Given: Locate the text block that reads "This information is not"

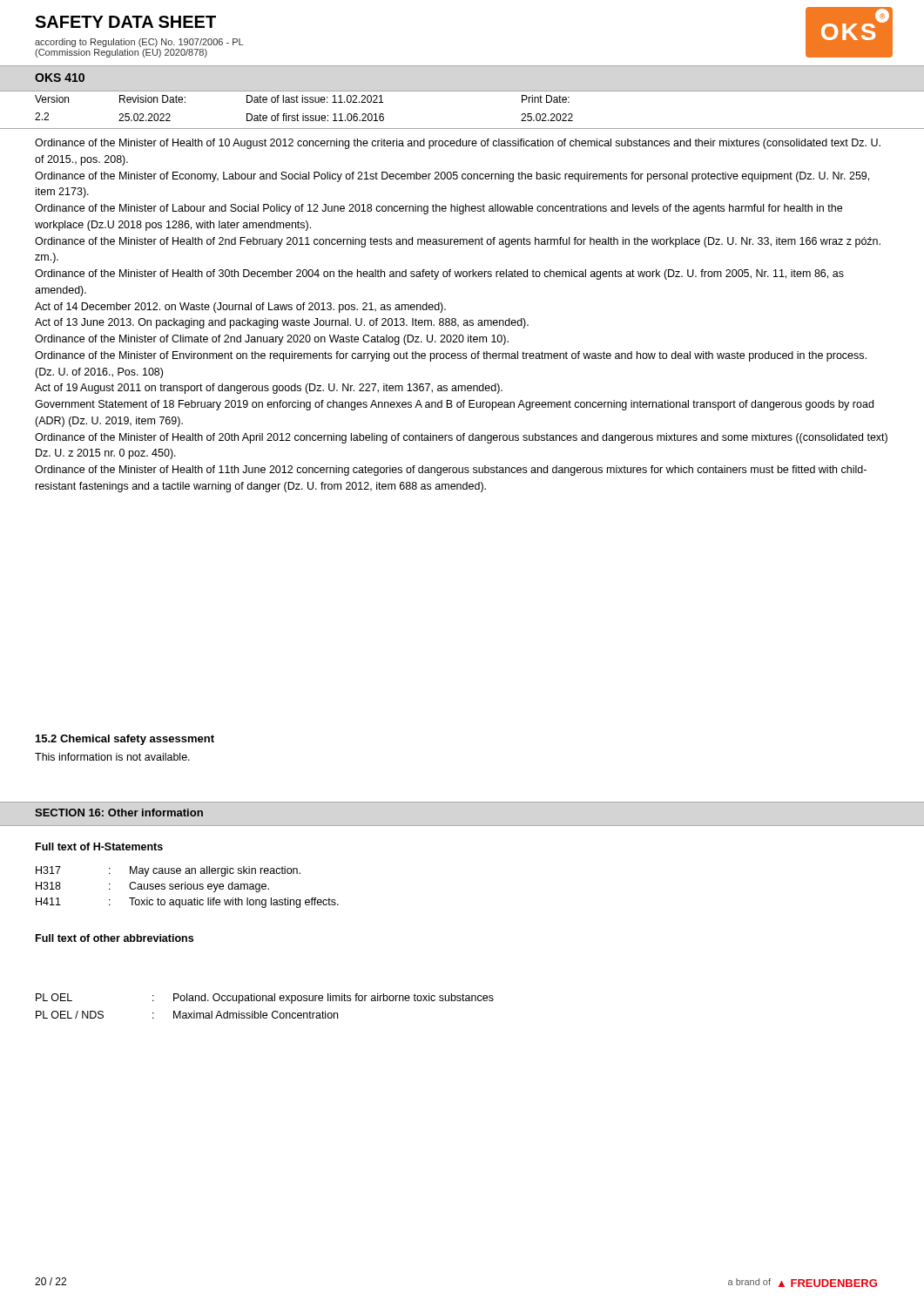Looking at the screenshot, I should (x=113, y=757).
